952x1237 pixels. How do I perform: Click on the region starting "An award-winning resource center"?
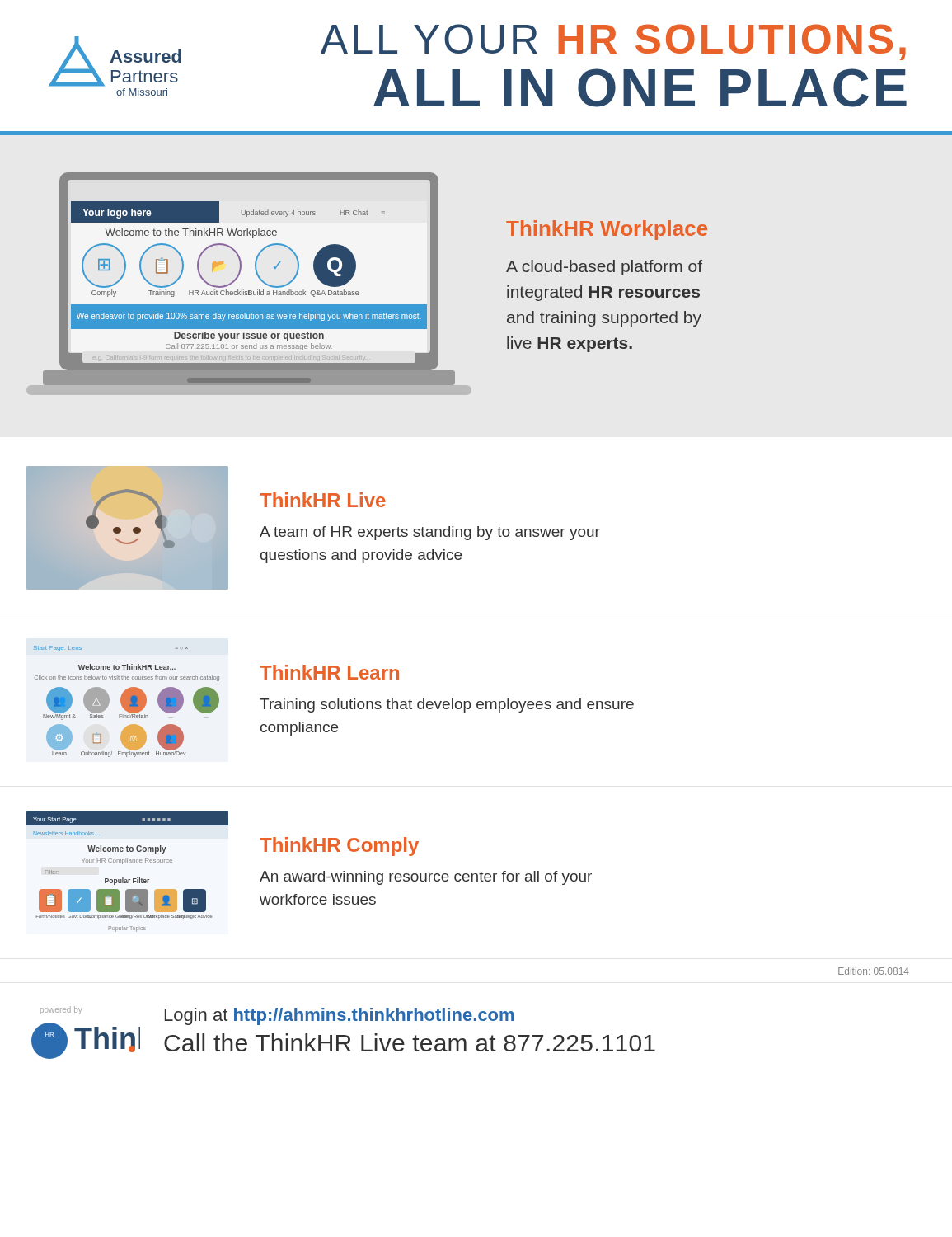(x=426, y=887)
